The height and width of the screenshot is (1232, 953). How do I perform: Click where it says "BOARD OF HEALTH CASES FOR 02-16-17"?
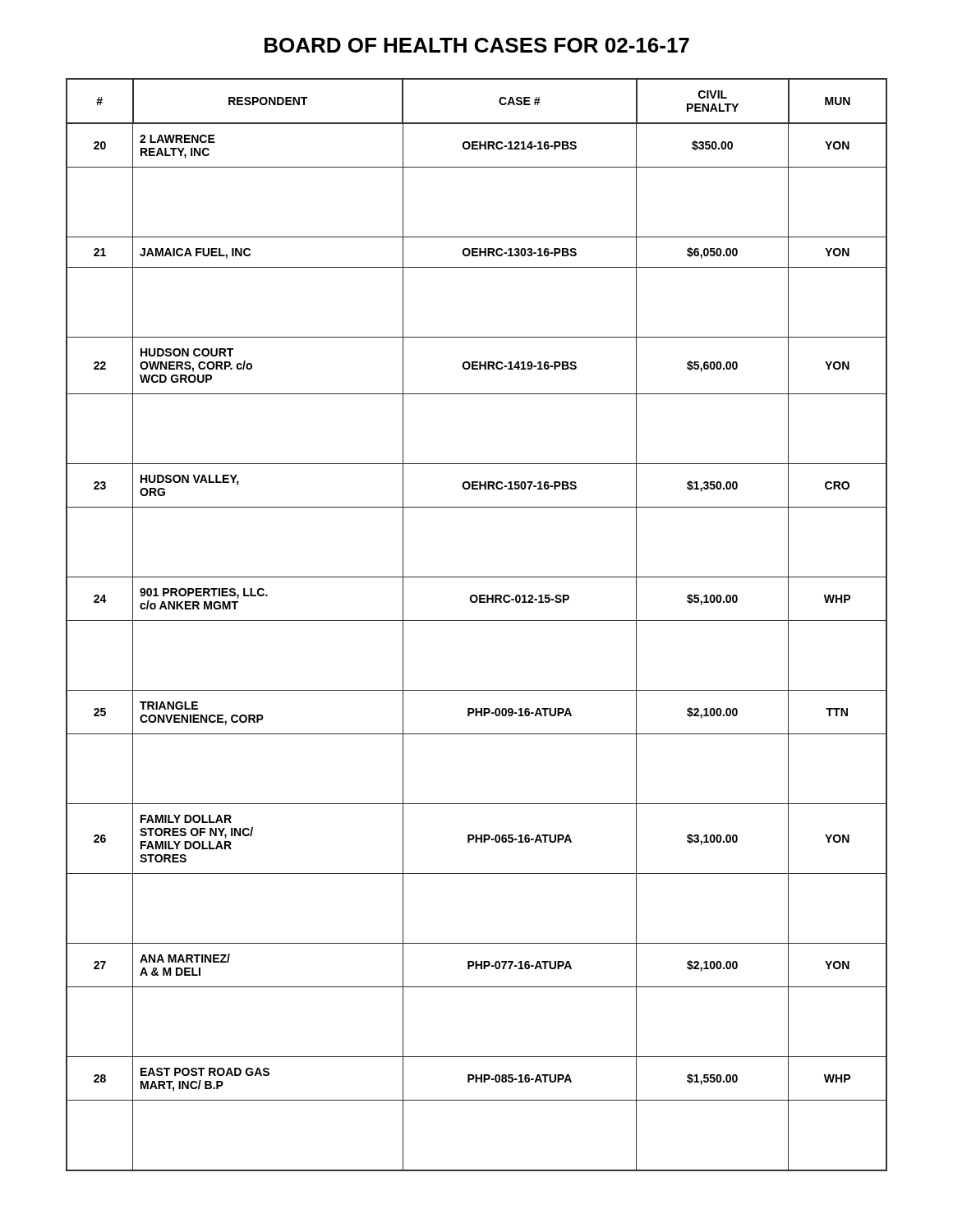[x=476, y=46]
